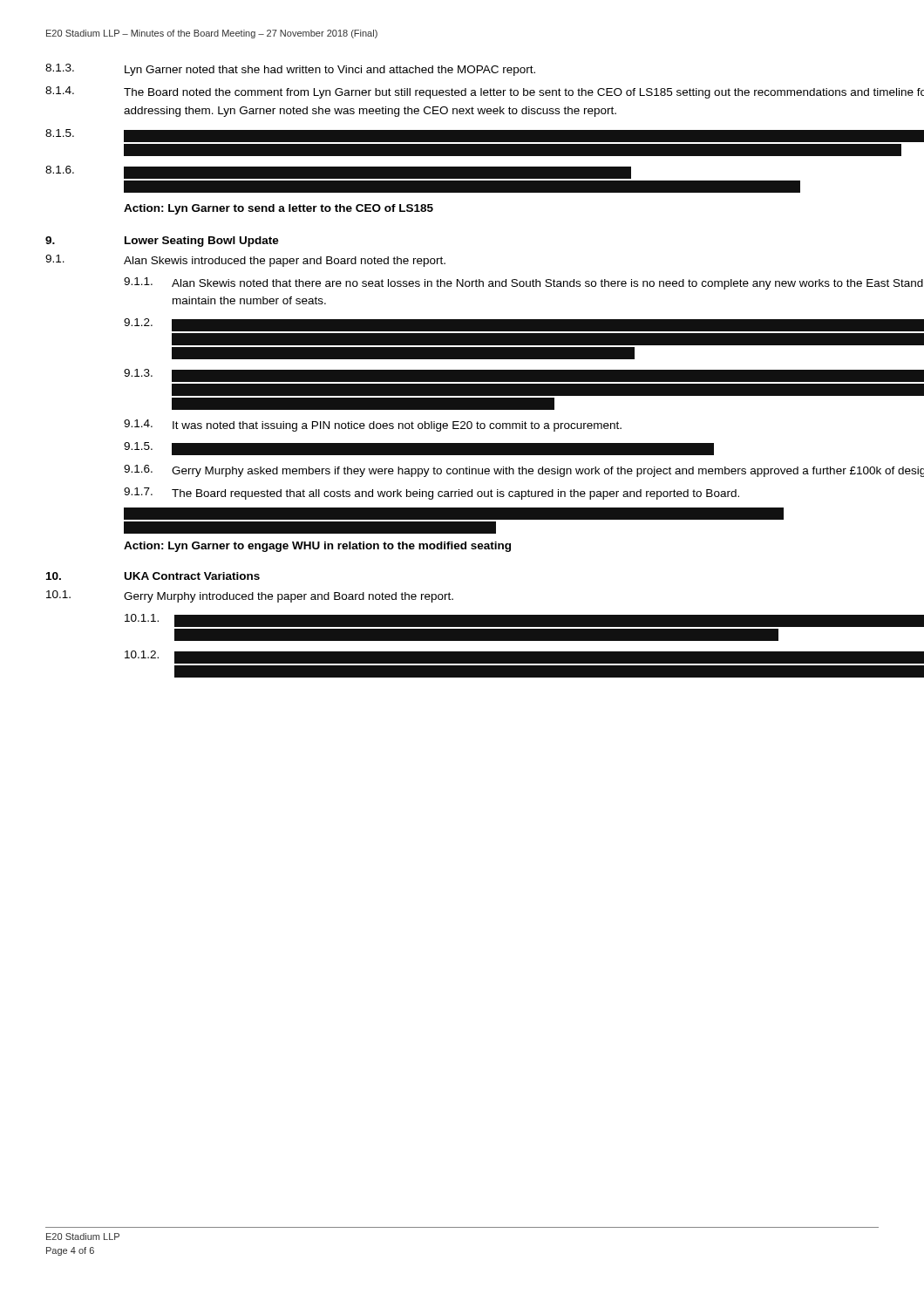Locate the list item that reads "9.1.4. It was noted that issuing a"
Viewport: 924px width, 1308px height.
(x=524, y=425)
